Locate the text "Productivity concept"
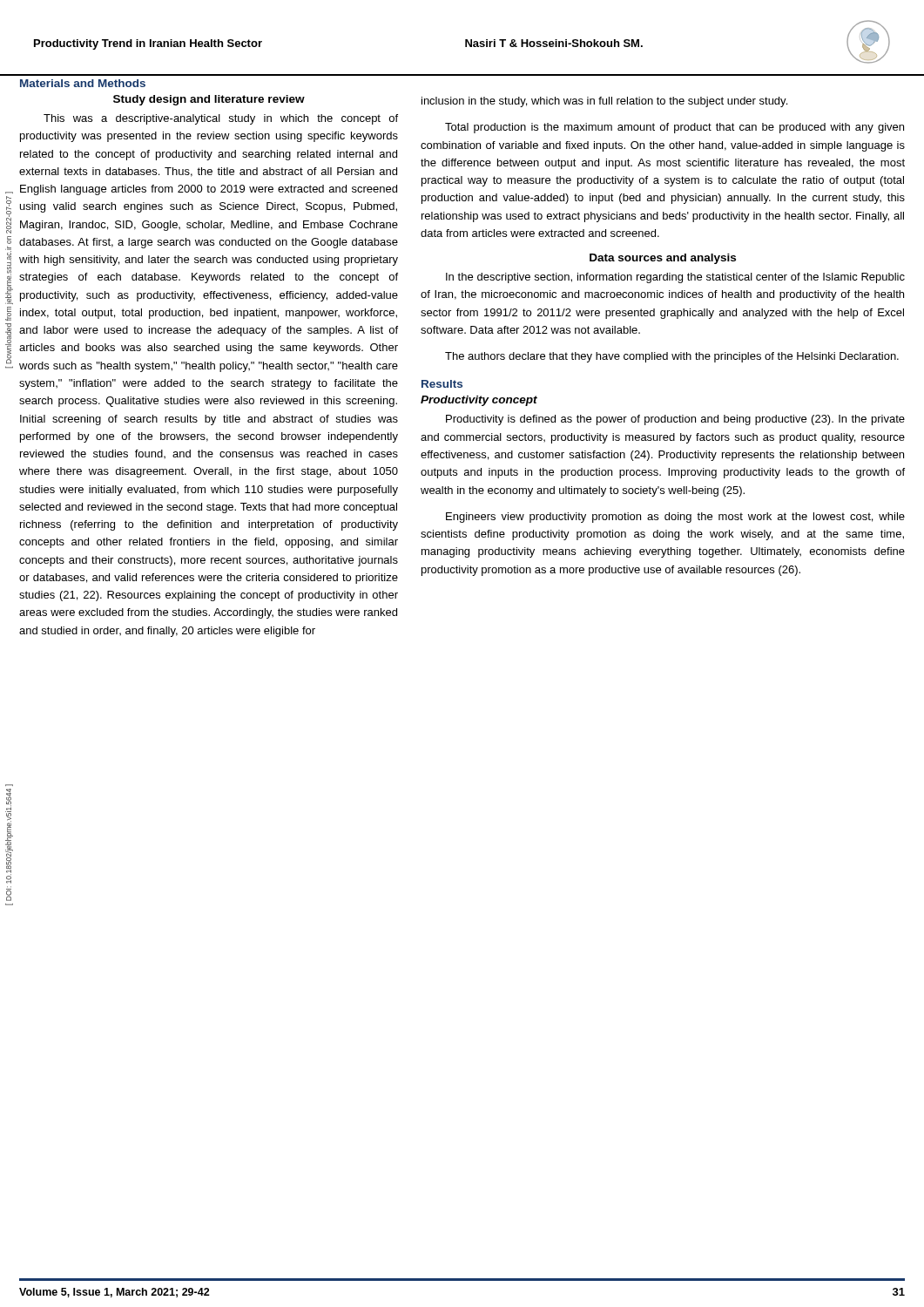This screenshot has width=924, height=1307. 479,400
